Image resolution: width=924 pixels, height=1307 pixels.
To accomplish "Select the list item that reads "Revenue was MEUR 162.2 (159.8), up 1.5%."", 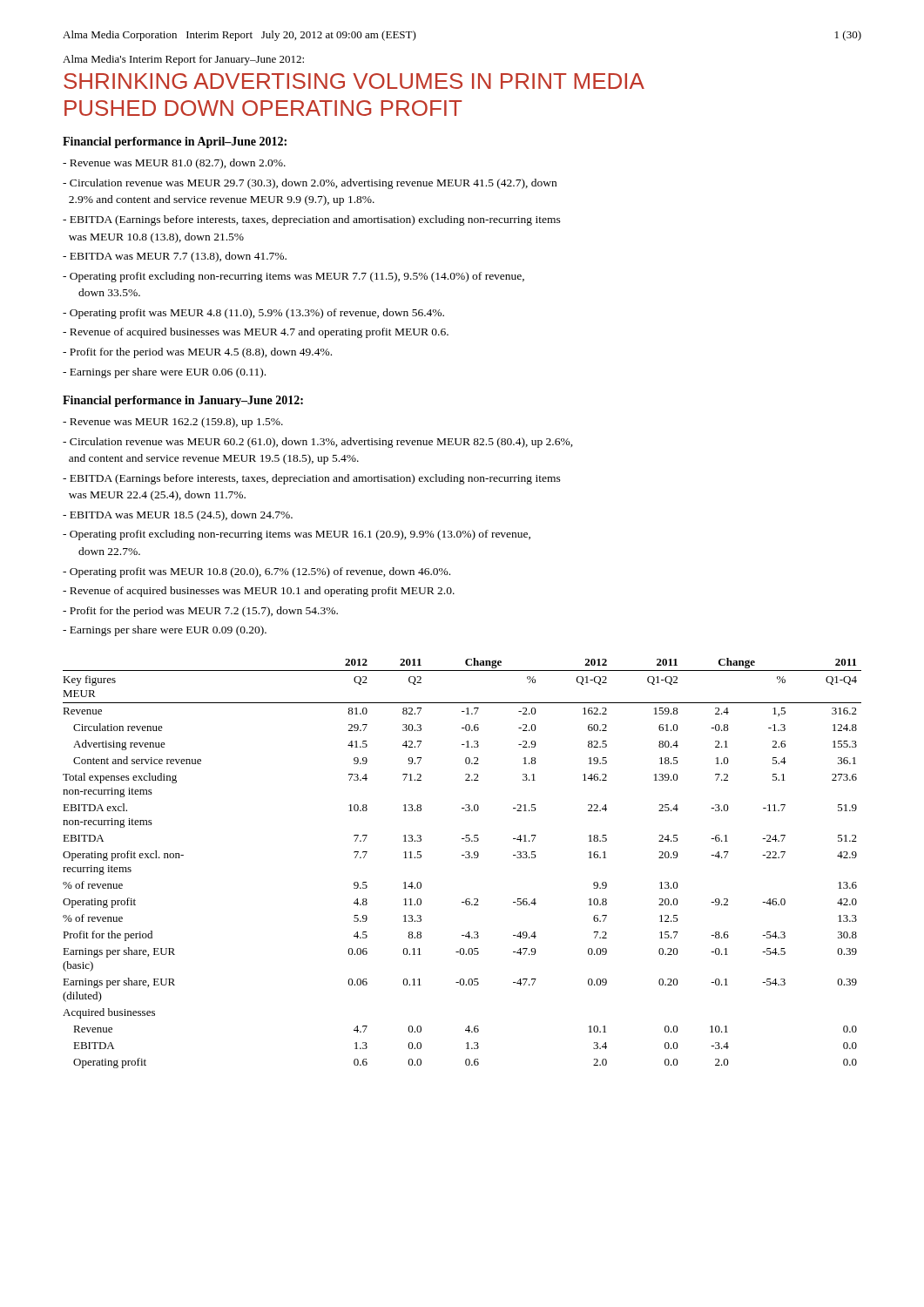I will coord(173,421).
